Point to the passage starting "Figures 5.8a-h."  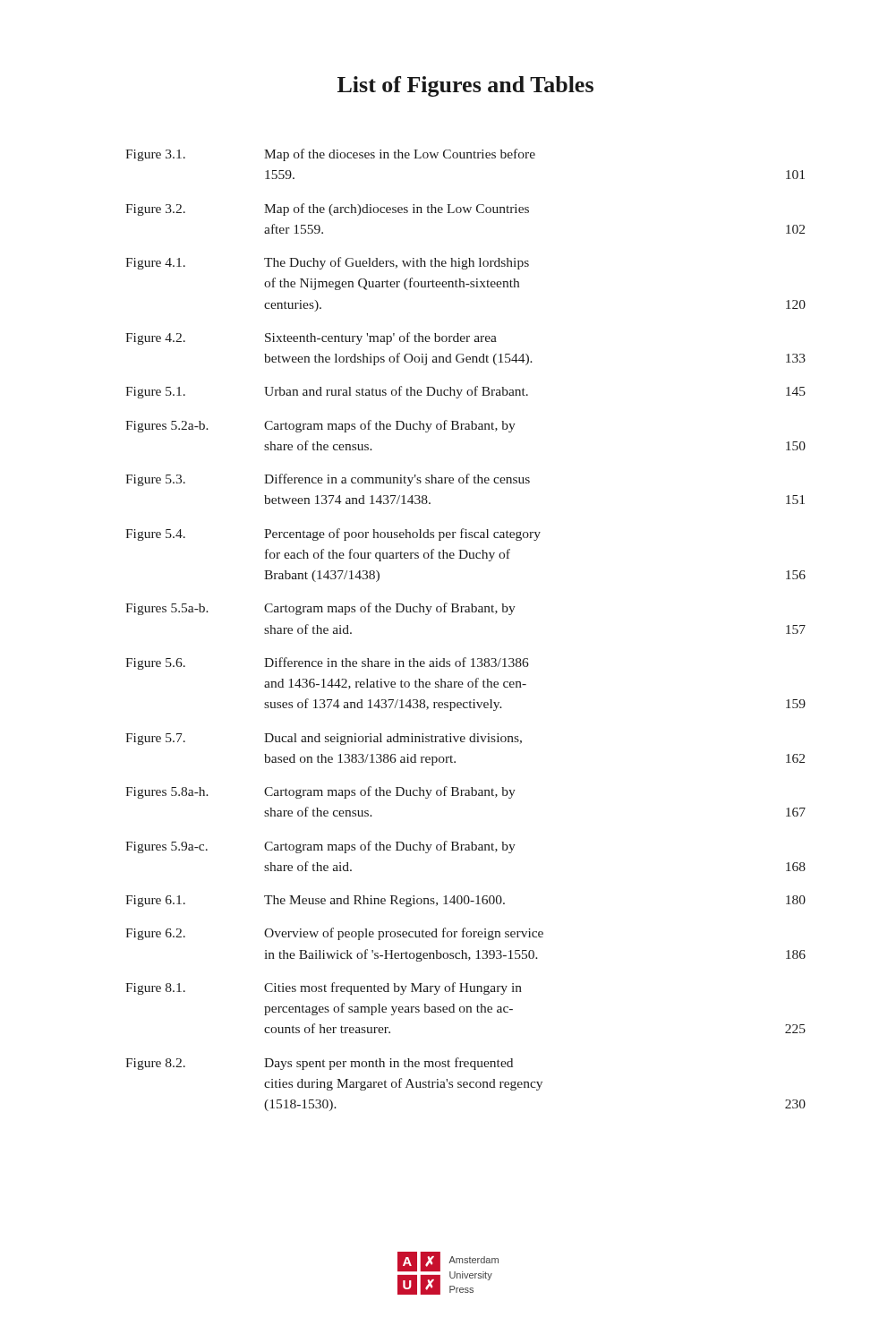click(x=167, y=791)
